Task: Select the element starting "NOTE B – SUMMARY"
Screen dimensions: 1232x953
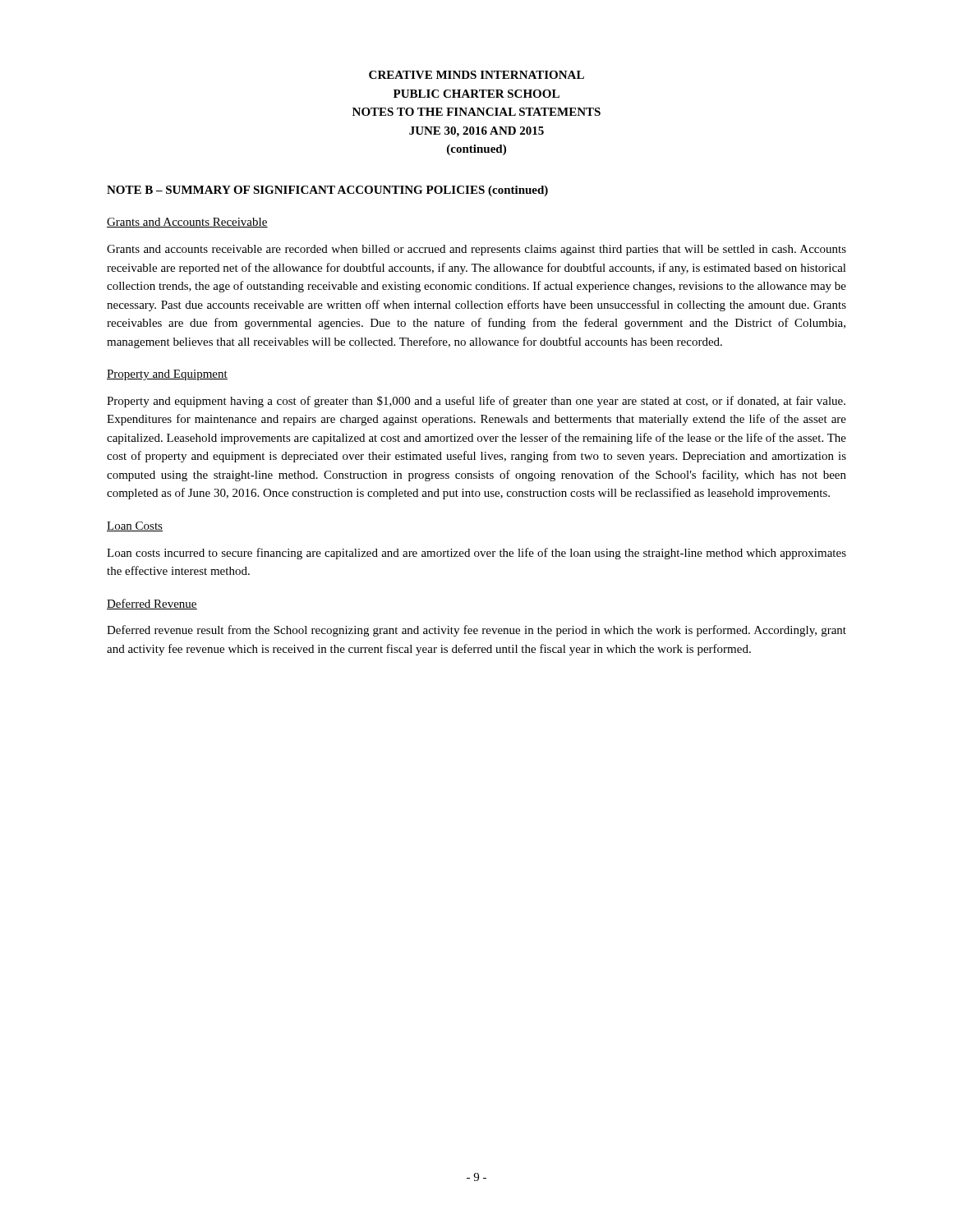Action: point(328,189)
